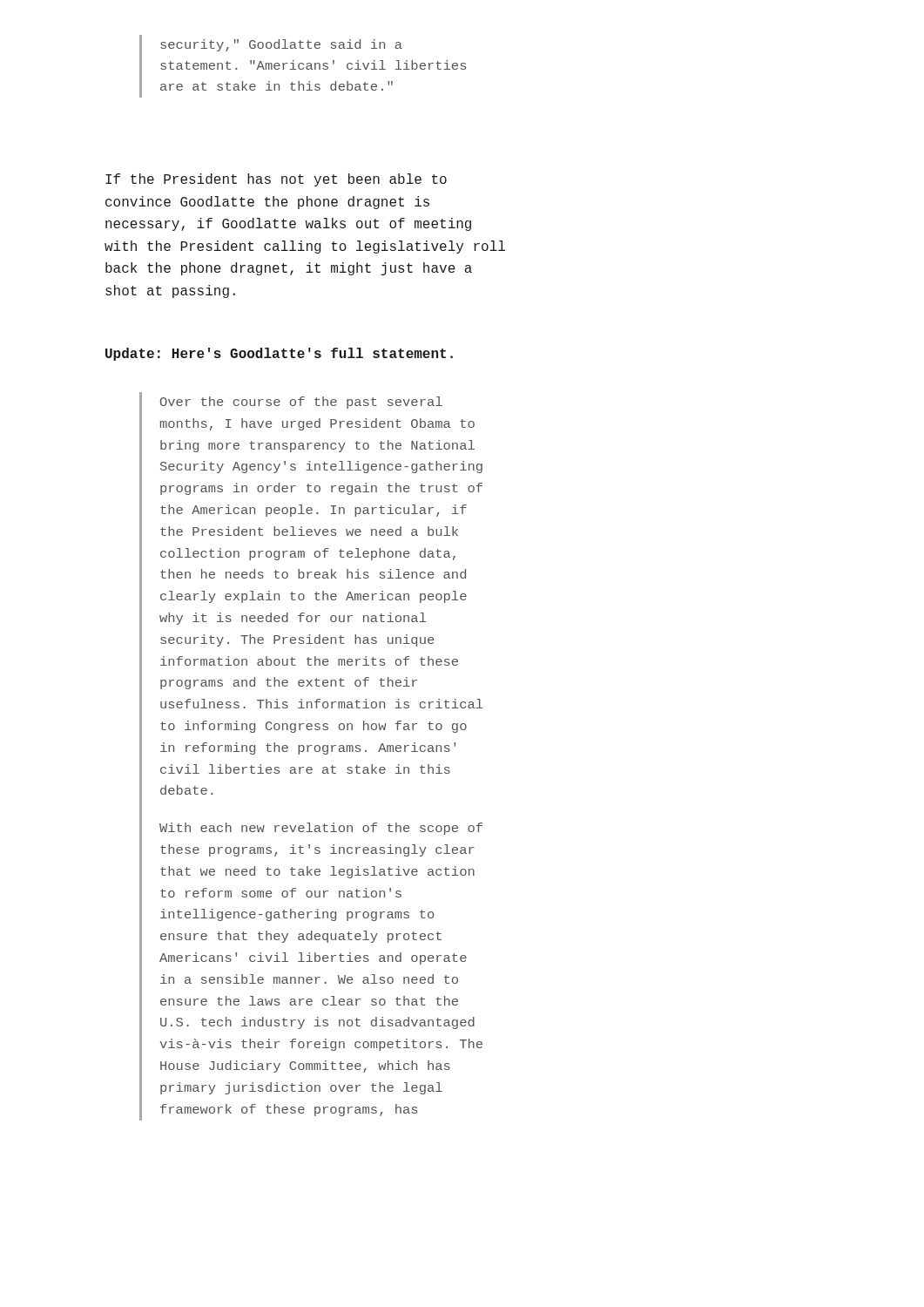Find the text block that reads "If the President"

340,237
